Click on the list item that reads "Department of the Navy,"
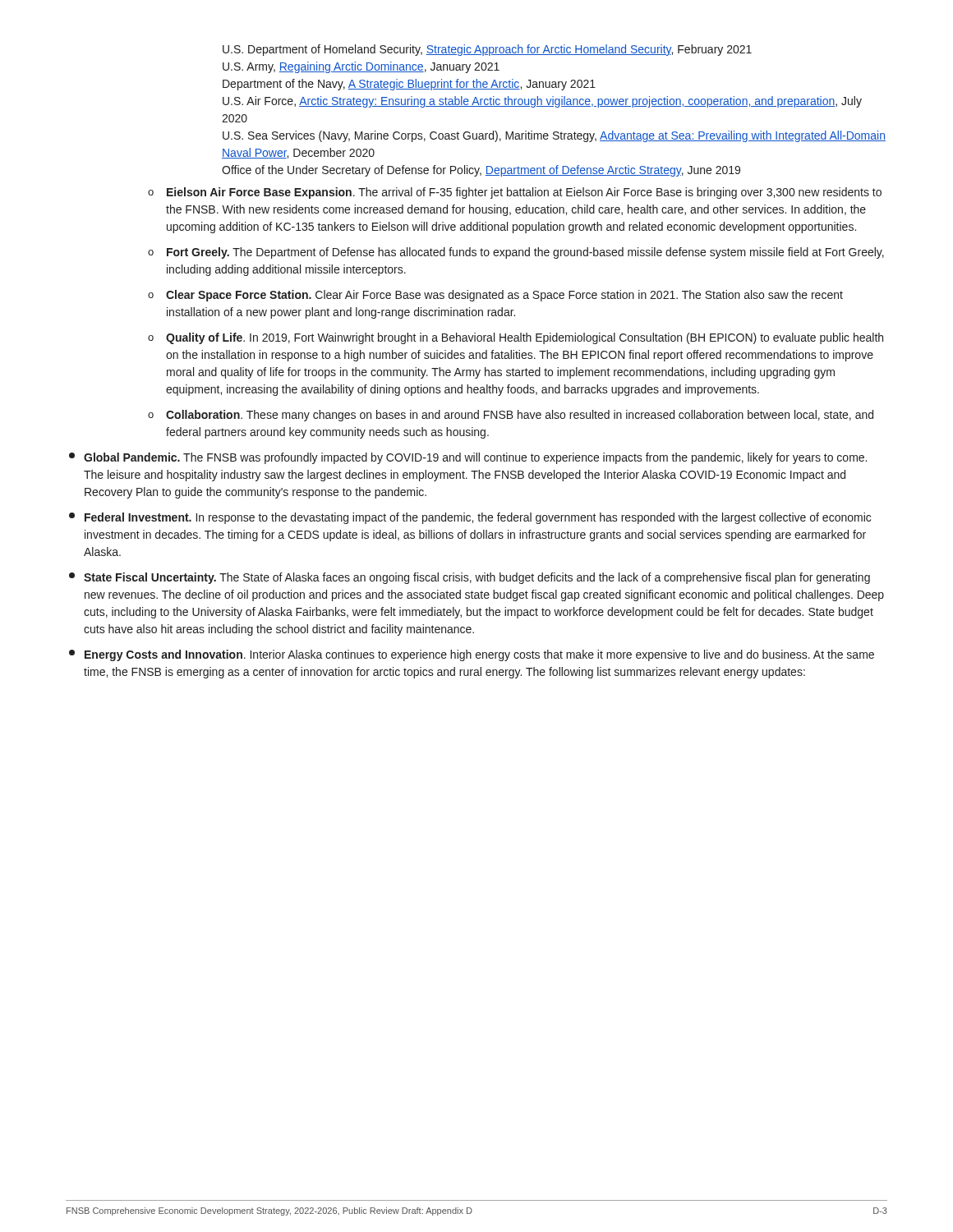 555,84
